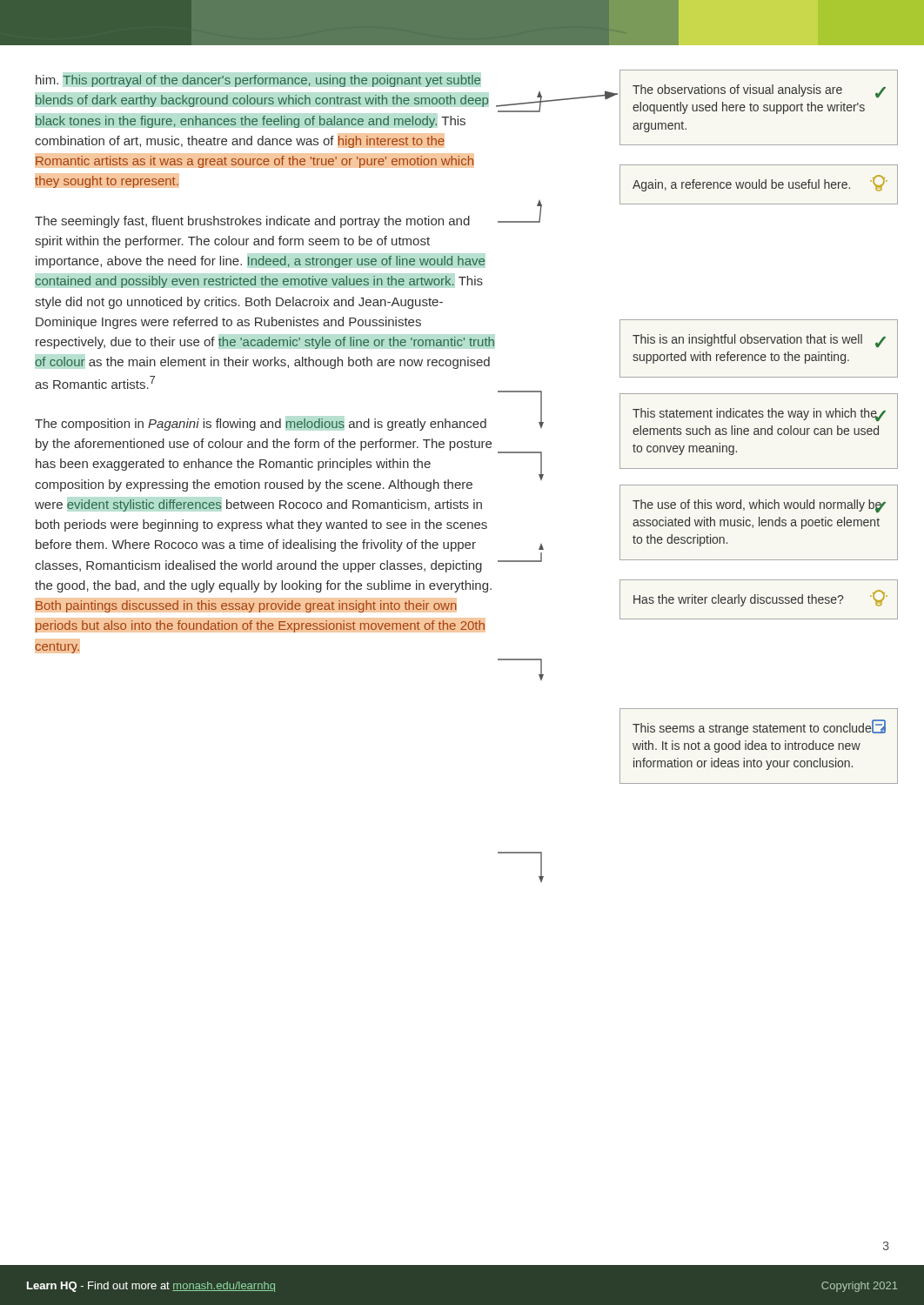Select the text block that says "Has the writer clearly"
This screenshot has width=924, height=1305.
pos(760,600)
